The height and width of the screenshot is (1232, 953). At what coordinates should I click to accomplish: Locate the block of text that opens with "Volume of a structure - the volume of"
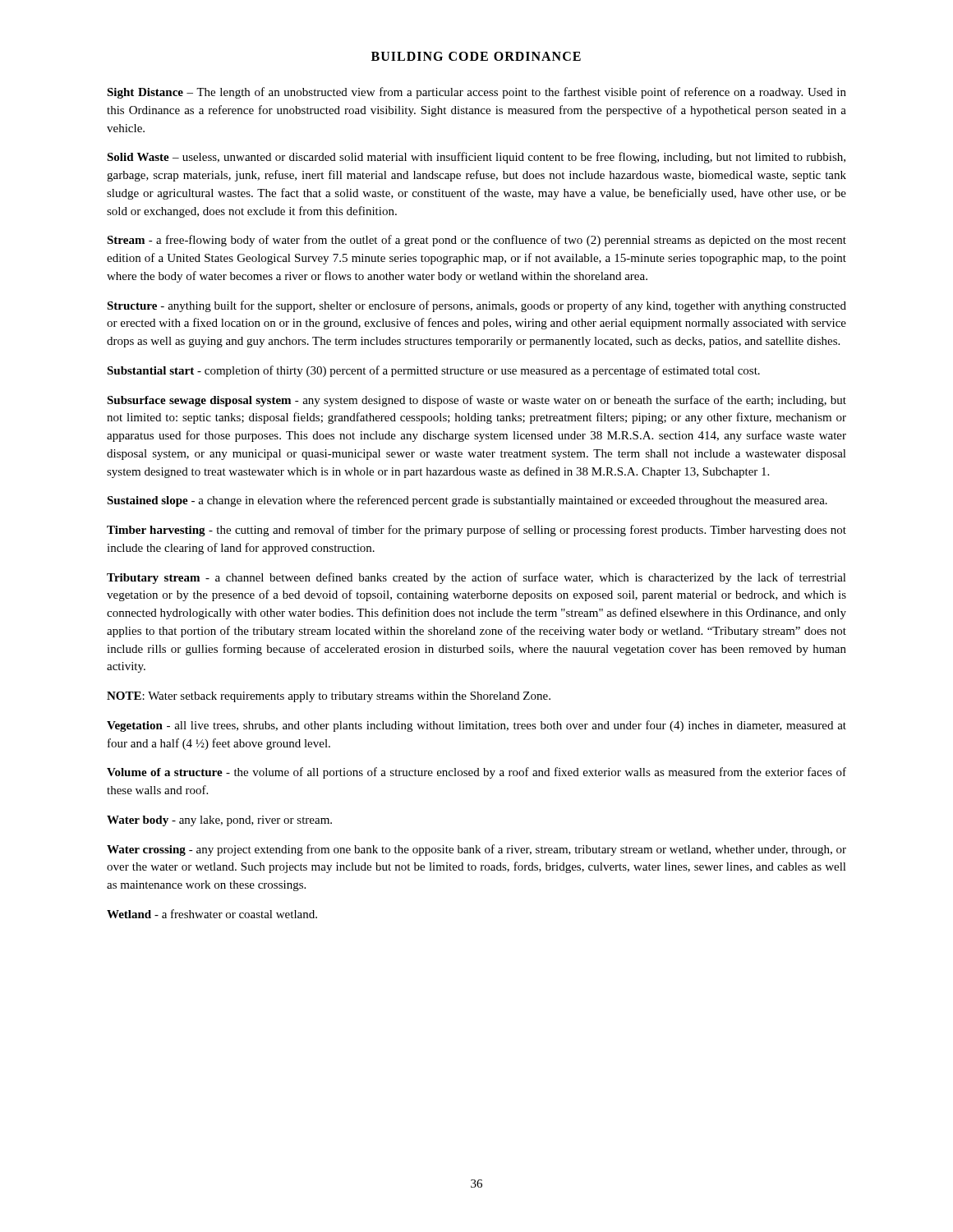[476, 782]
